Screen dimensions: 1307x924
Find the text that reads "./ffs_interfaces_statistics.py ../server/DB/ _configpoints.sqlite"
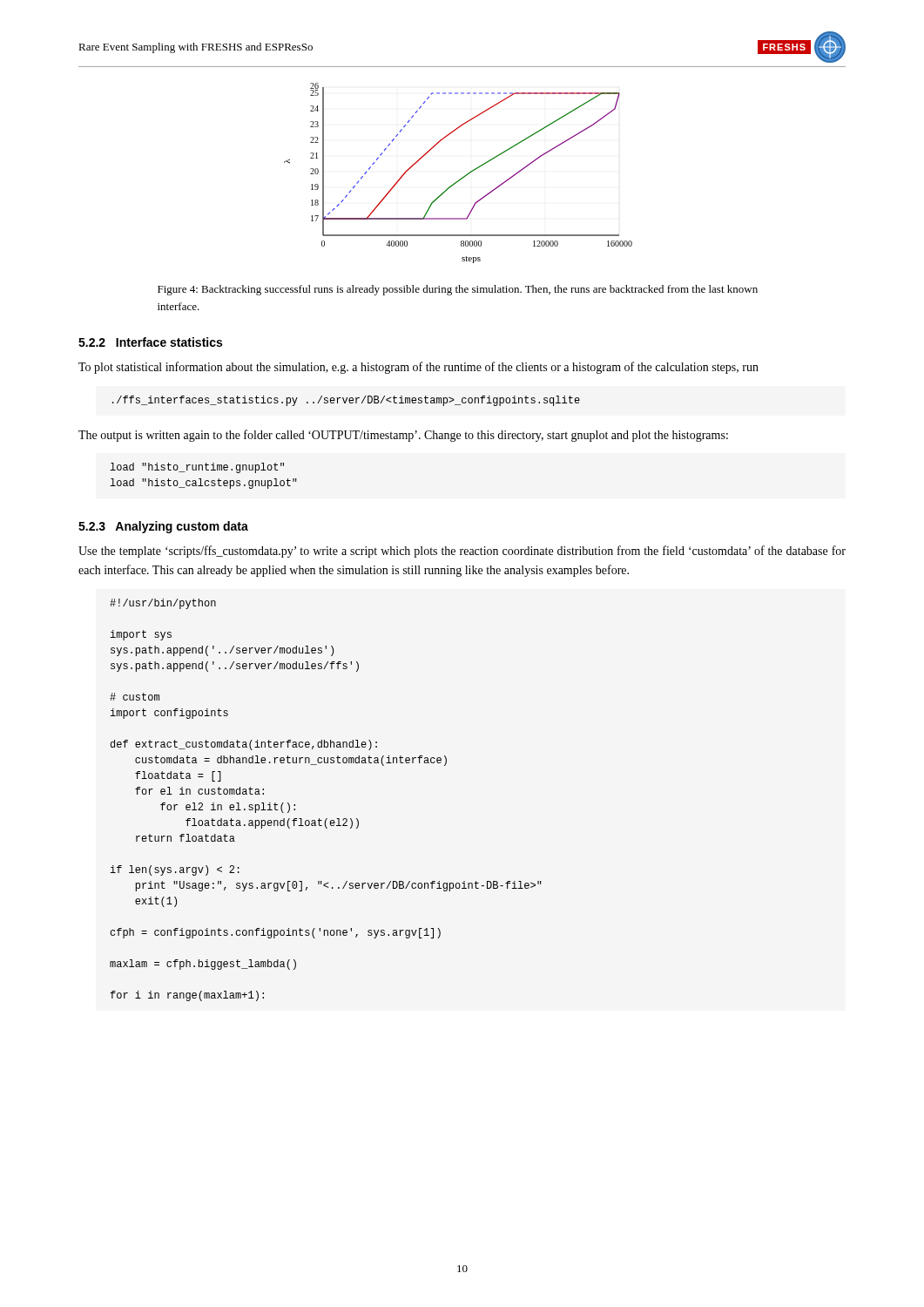(471, 401)
